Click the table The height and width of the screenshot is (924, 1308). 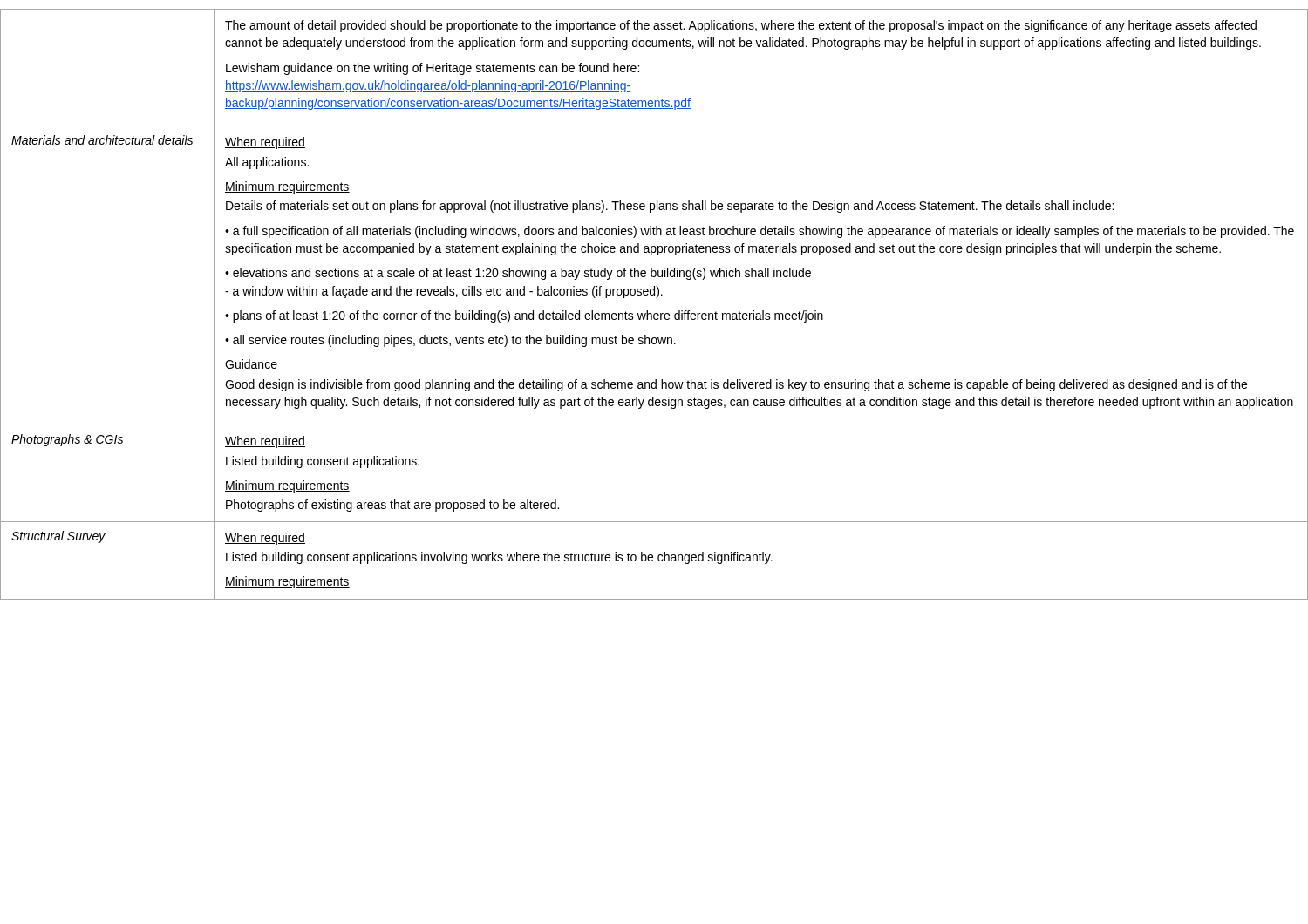654,462
